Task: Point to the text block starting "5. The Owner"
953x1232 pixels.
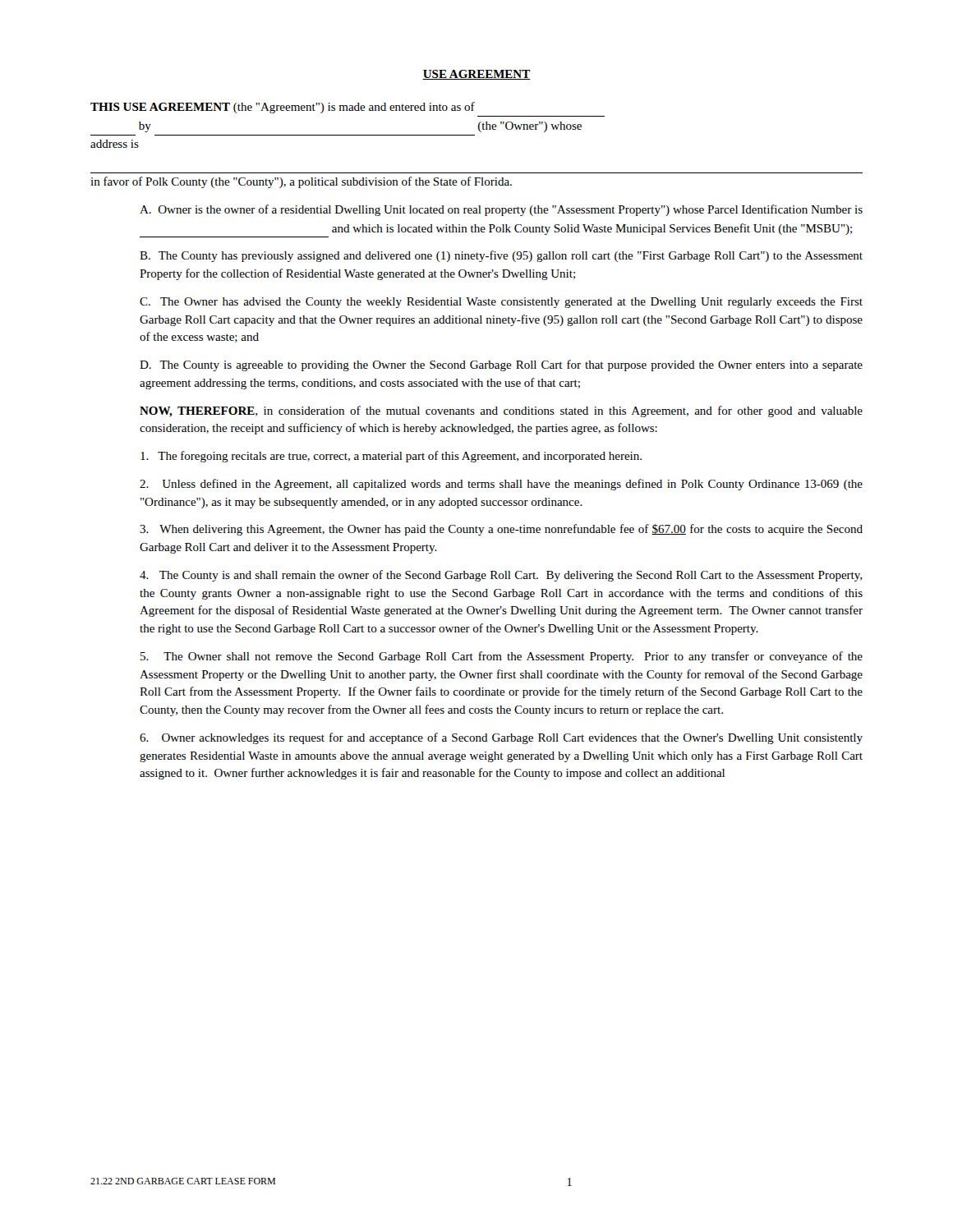Action: tap(501, 683)
